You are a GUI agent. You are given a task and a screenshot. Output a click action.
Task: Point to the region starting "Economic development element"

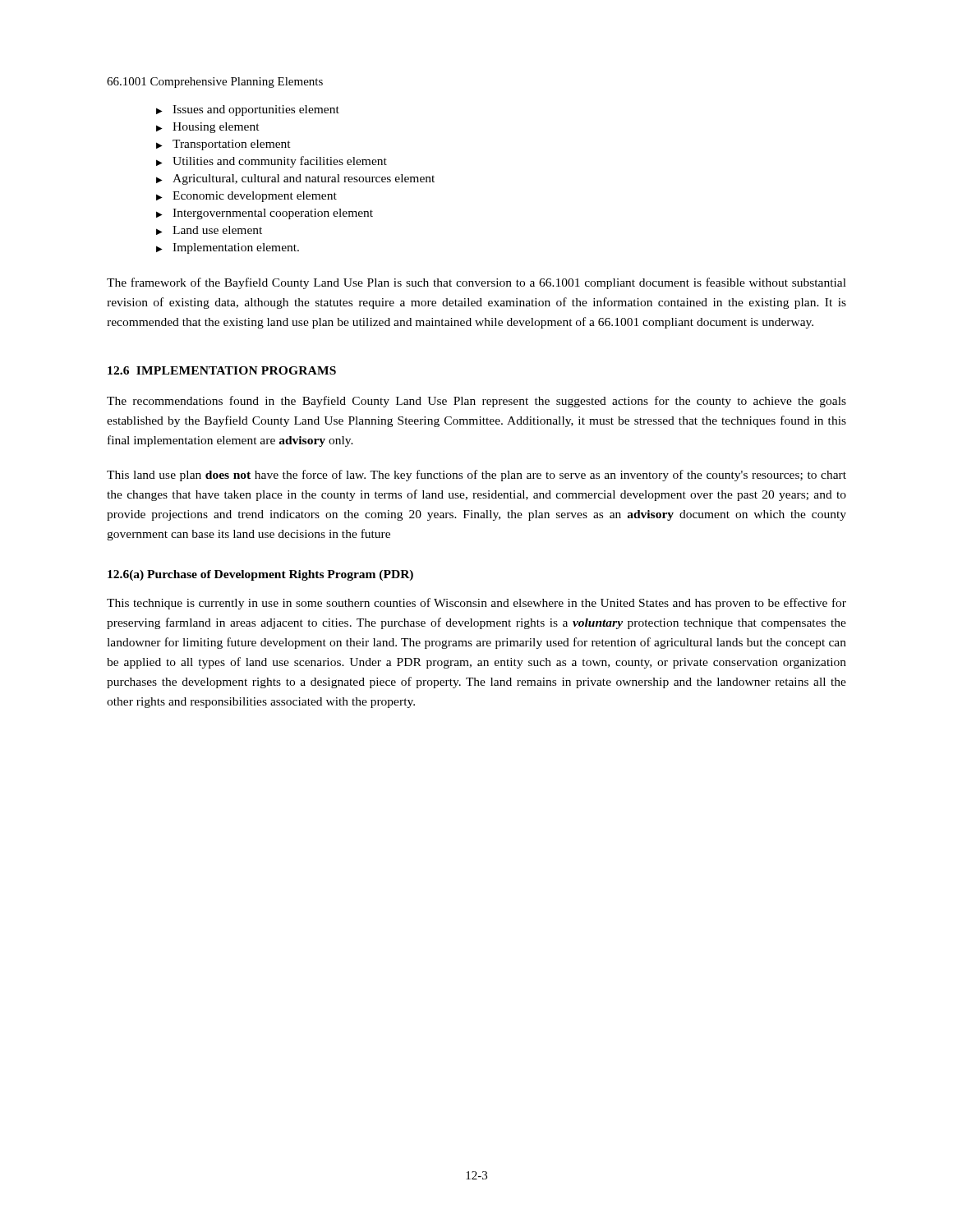(x=255, y=195)
